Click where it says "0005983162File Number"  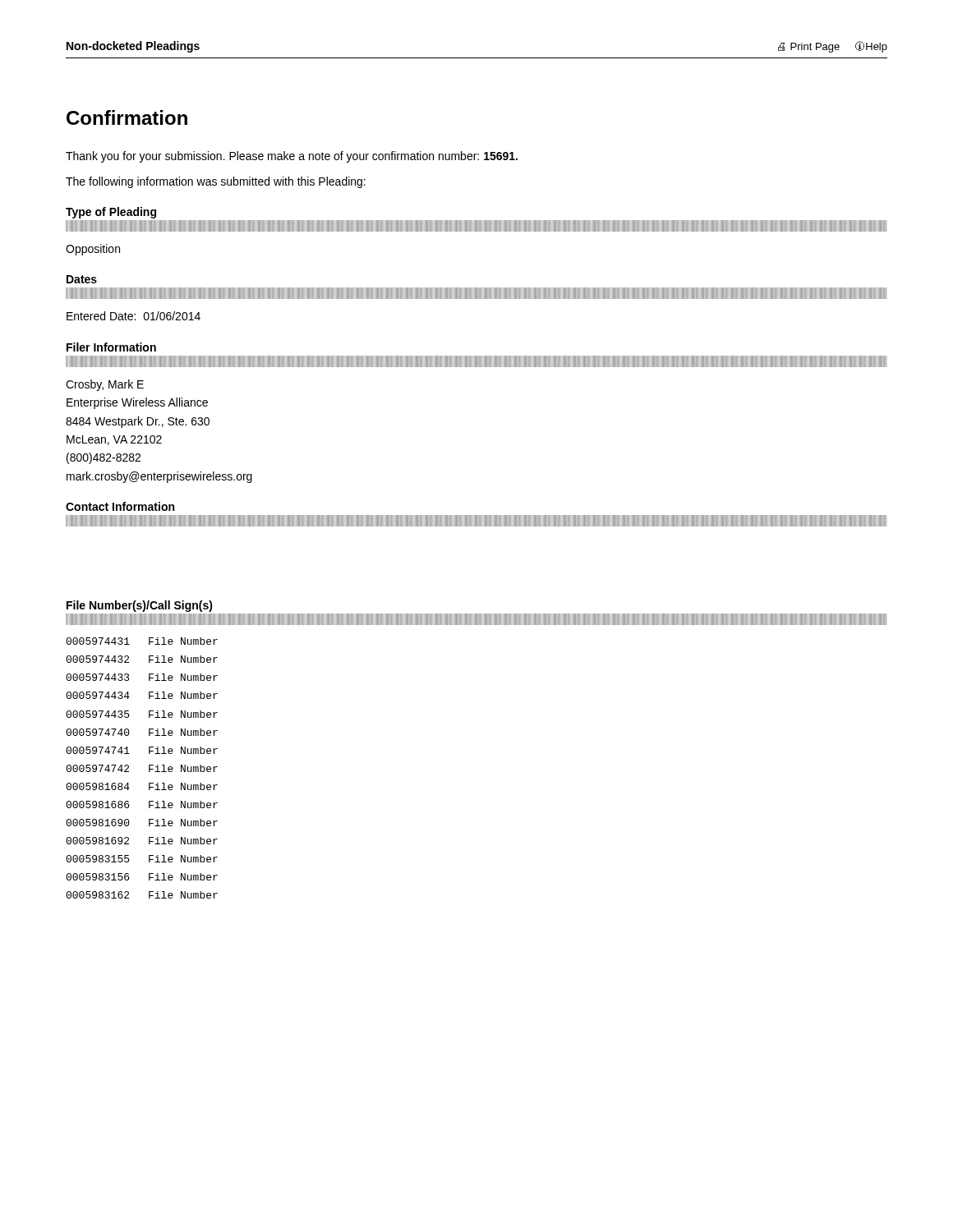pos(142,896)
